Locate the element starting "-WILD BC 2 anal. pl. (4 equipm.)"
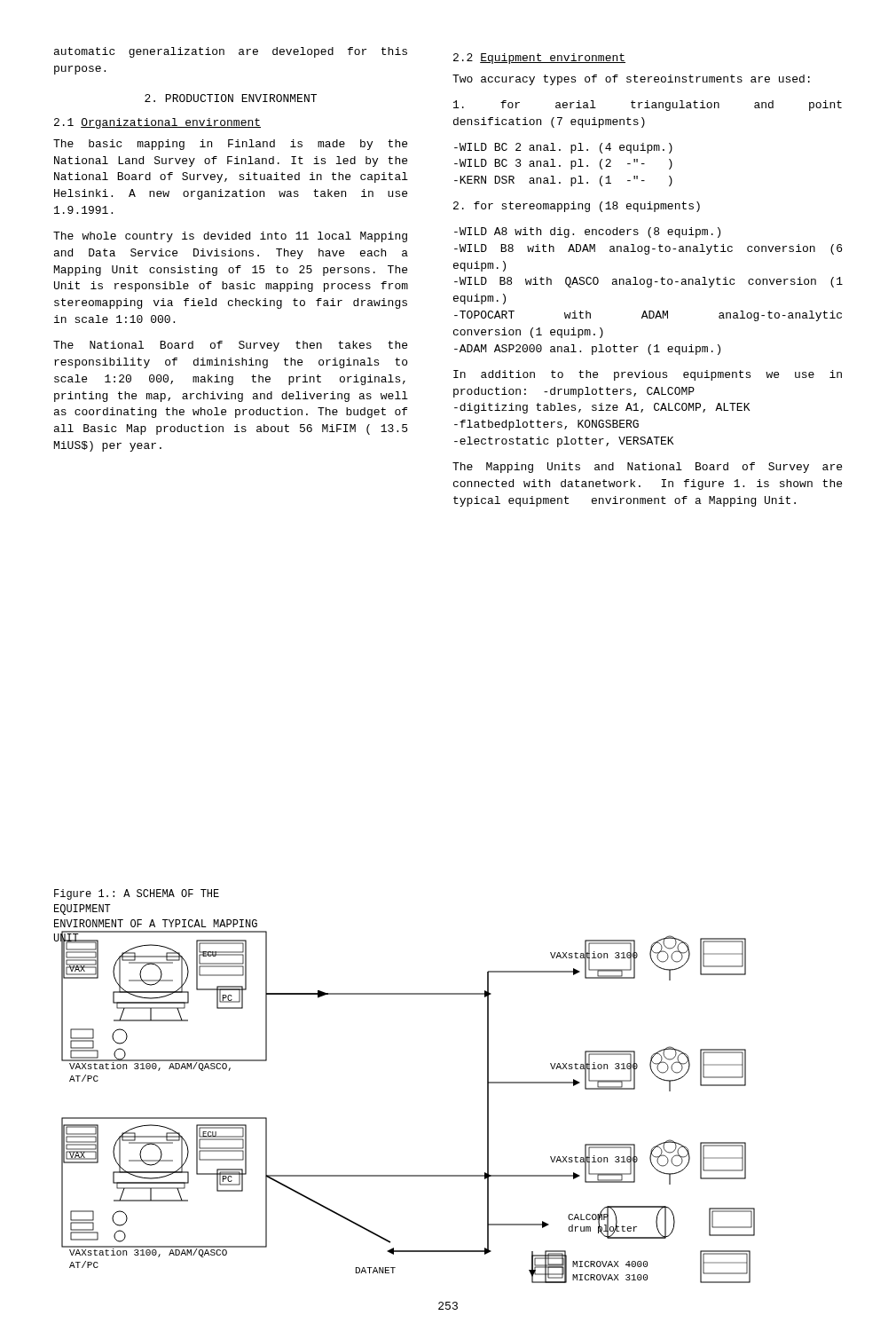896x1331 pixels. (x=563, y=164)
